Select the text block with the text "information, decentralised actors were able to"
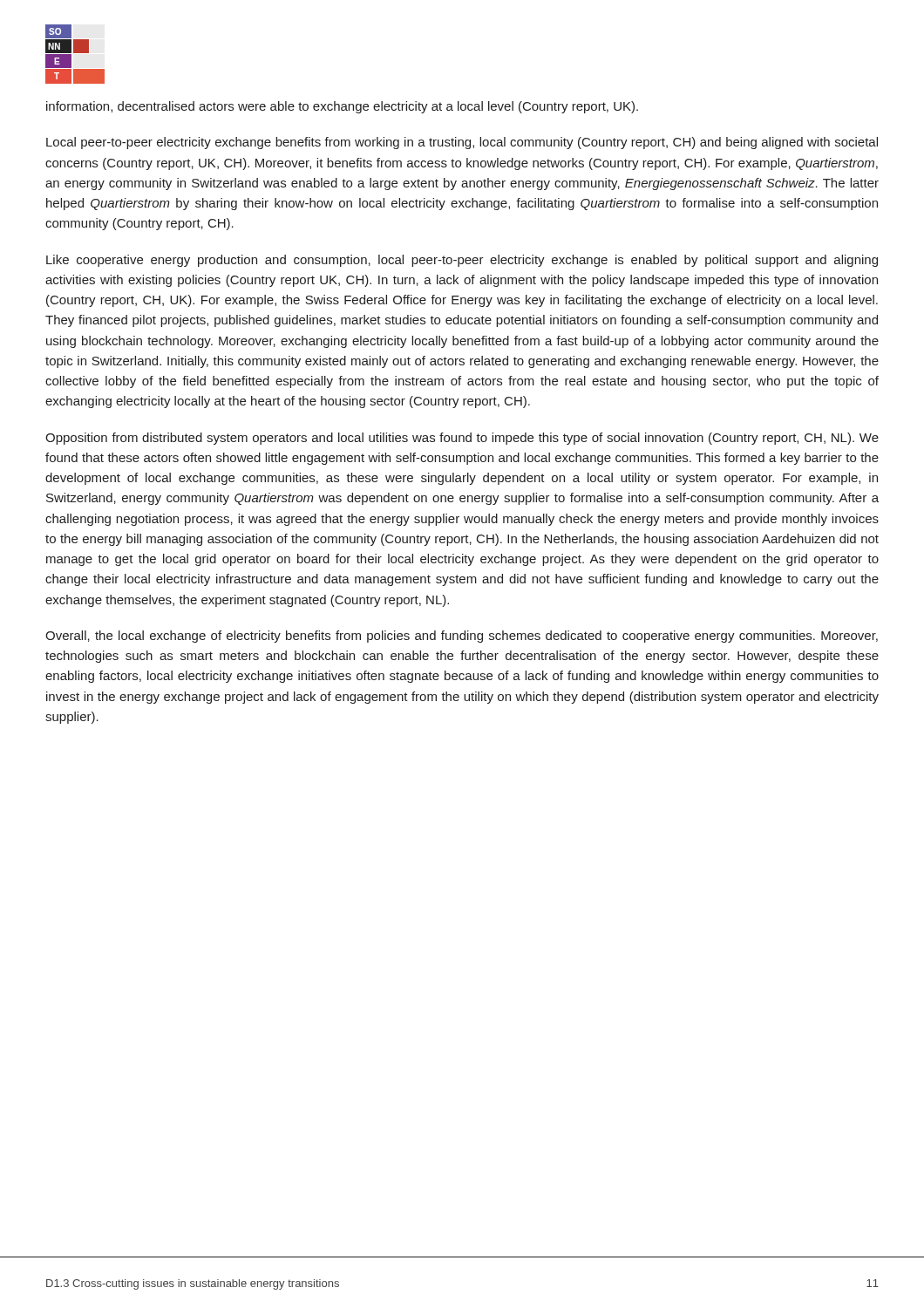This screenshot has height=1308, width=924. pyautogui.click(x=342, y=106)
